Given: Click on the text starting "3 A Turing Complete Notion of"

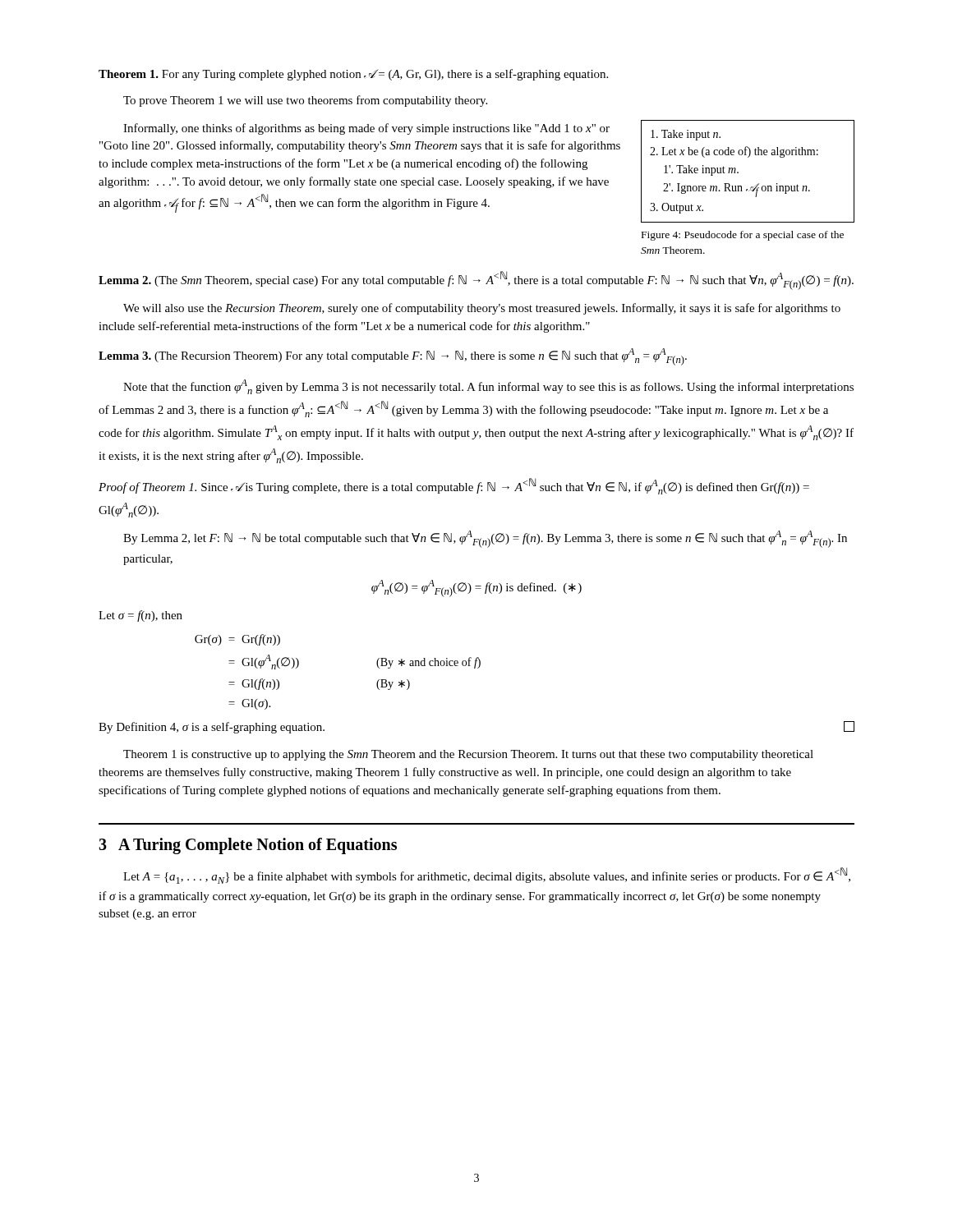Looking at the screenshot, I should point(248,846).
